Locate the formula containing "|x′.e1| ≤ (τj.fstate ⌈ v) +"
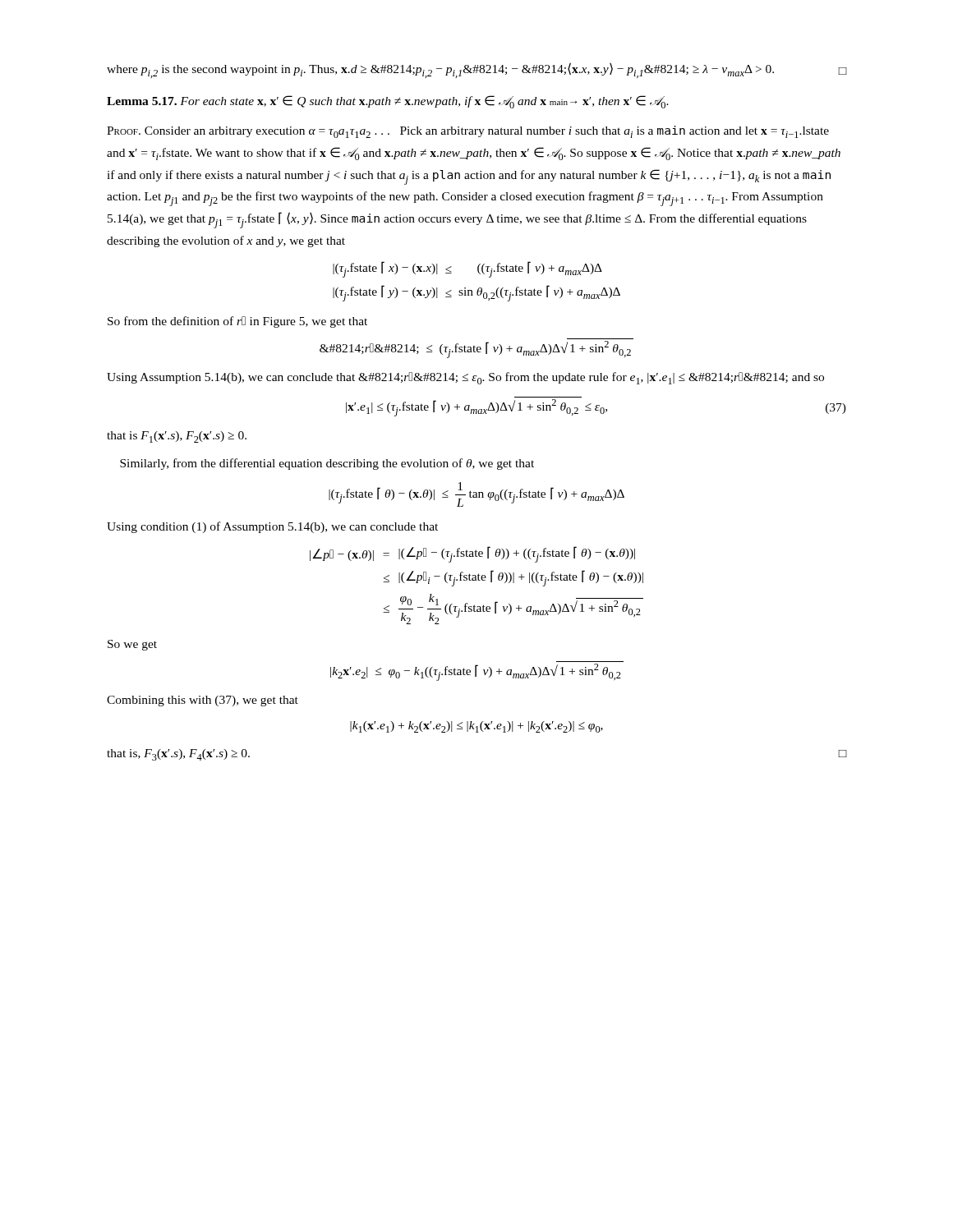The width and height of the screenshot is (953, 1232). (596, 407)
